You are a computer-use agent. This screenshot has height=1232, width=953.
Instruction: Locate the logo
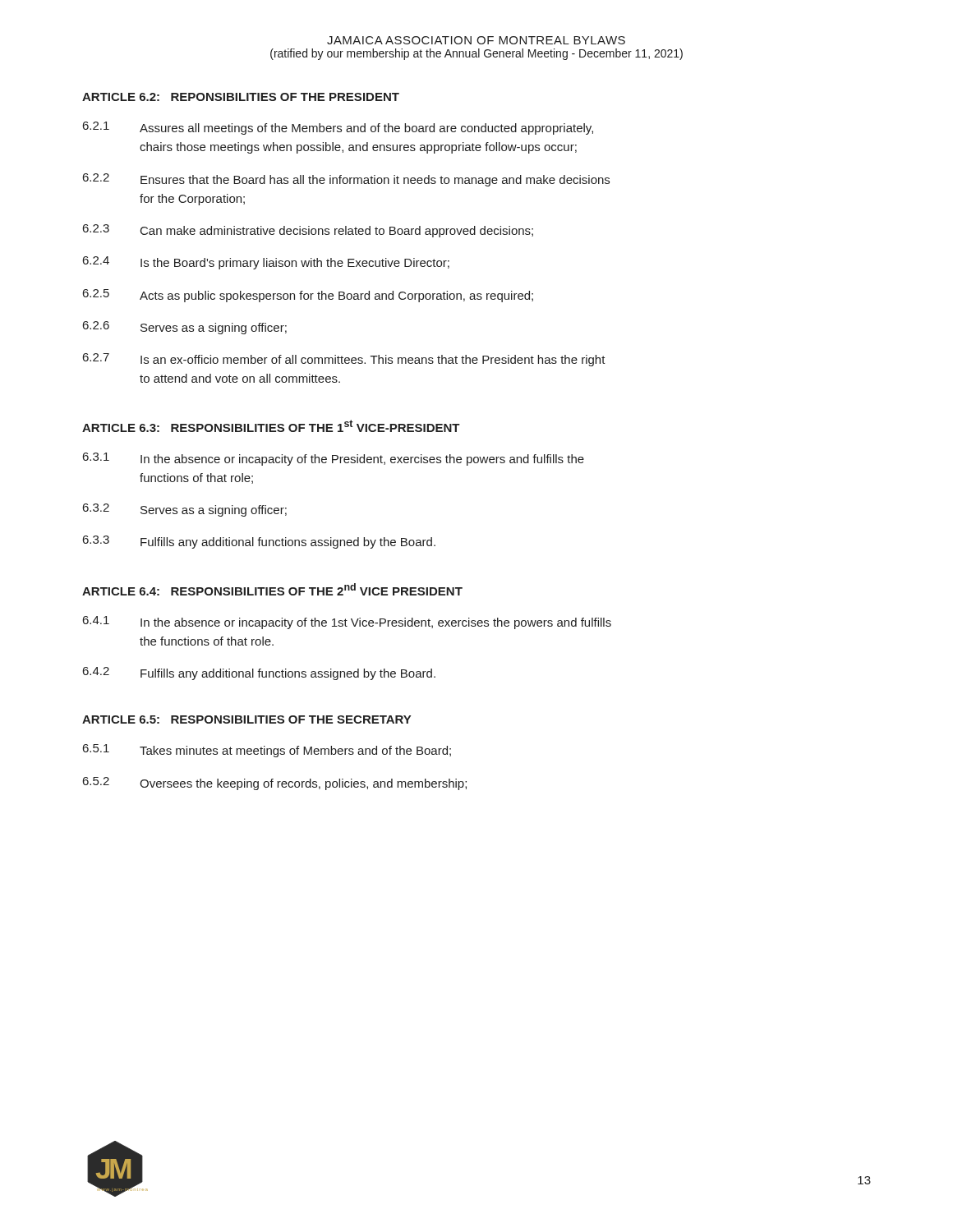coord(115,1170)
